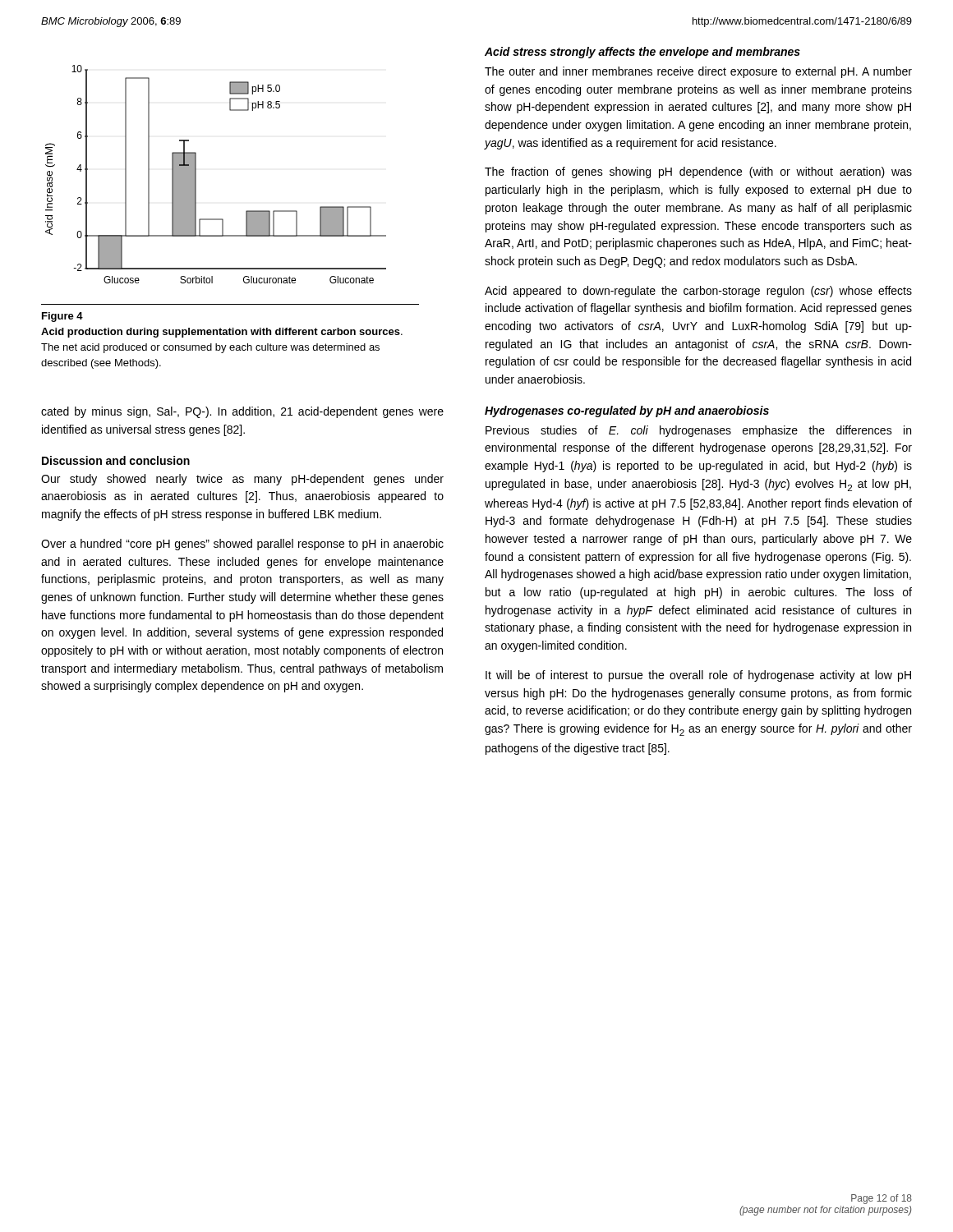Click on the block starting "The outer and inner membranes"
Viewport: 953px width, 1232px height.
pos(698,107)
